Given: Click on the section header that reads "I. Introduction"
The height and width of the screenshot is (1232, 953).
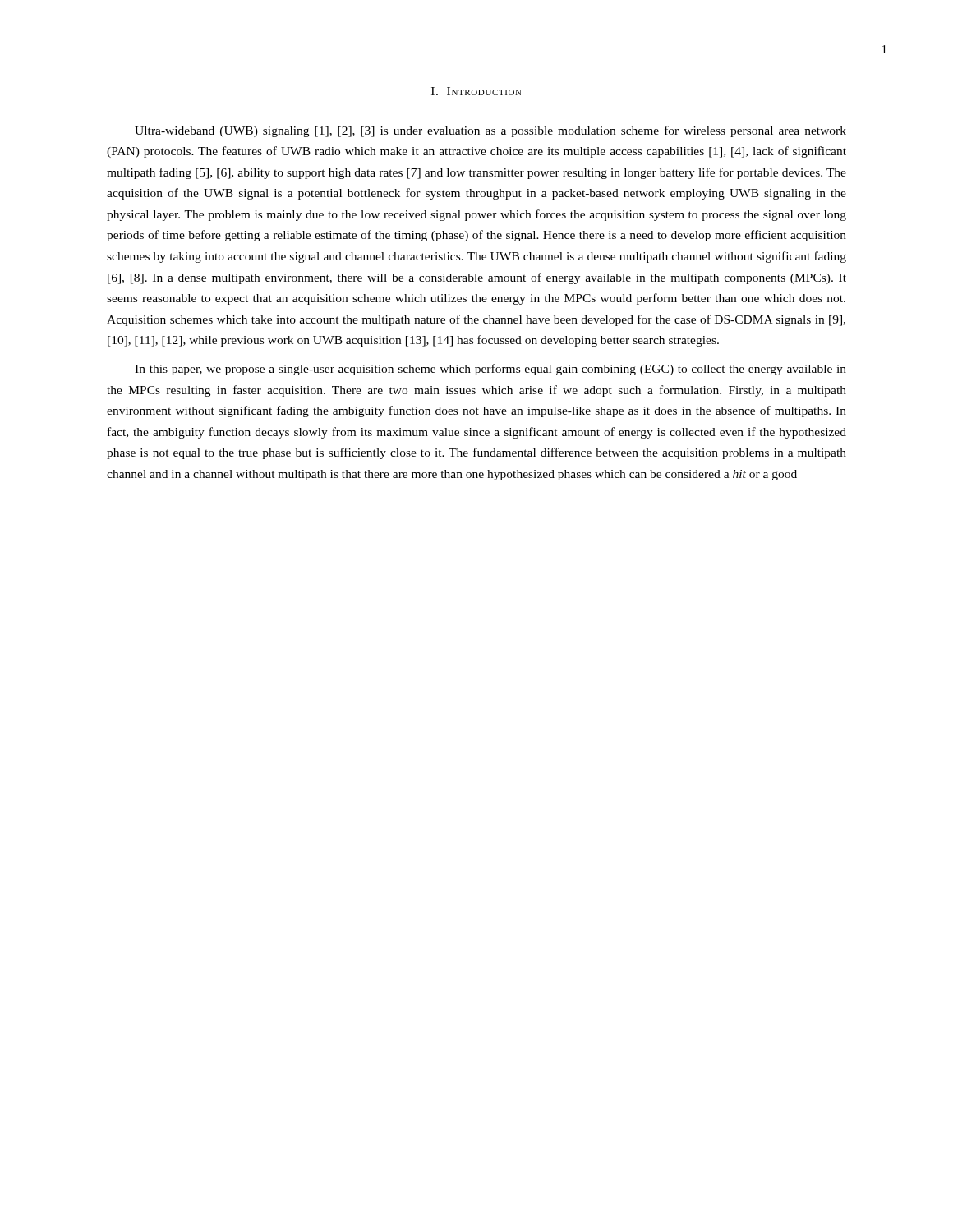Looking at the screenshot, I should click(x=476, y=91).
